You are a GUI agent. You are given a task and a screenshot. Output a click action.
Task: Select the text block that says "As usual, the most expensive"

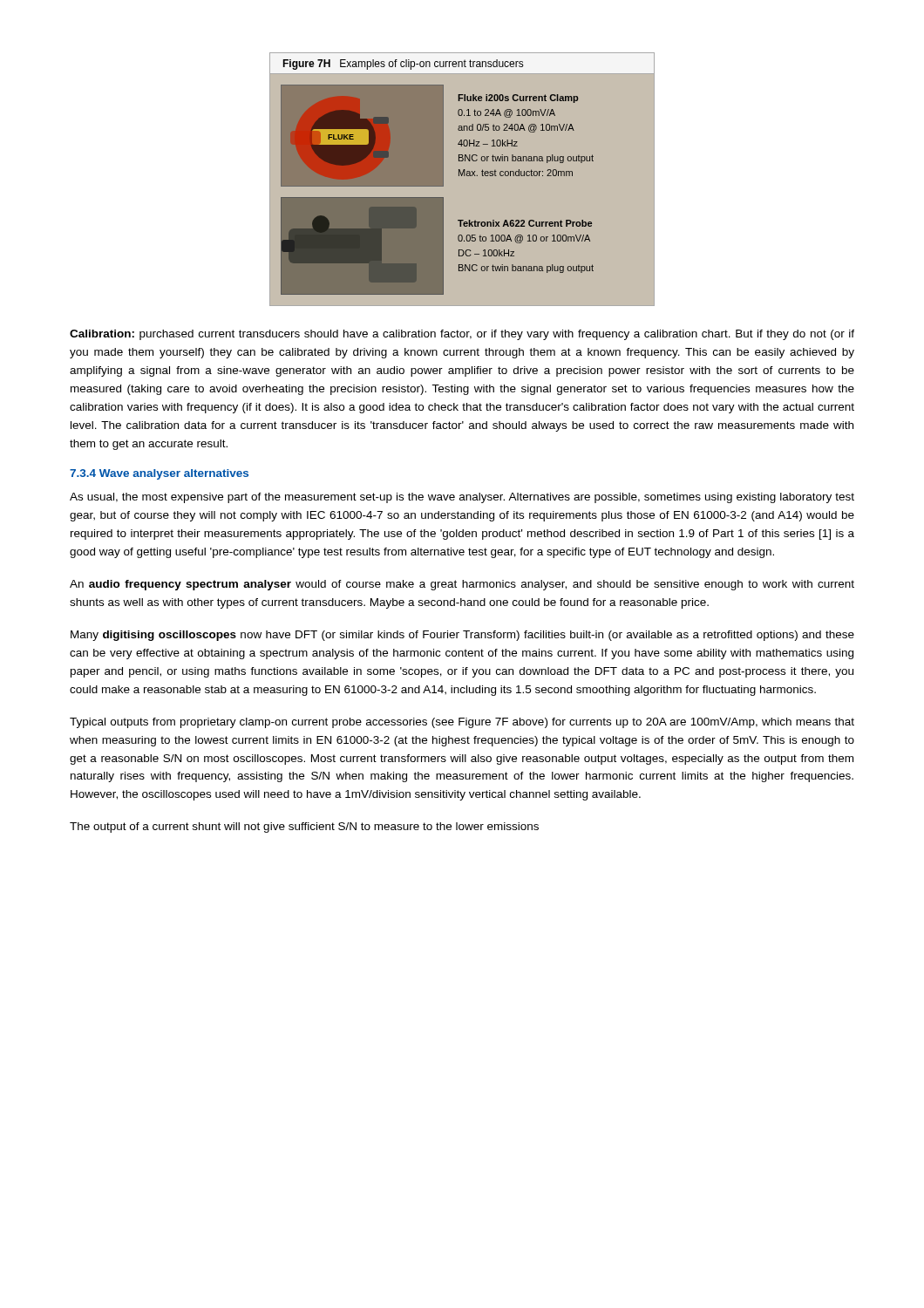462,524
